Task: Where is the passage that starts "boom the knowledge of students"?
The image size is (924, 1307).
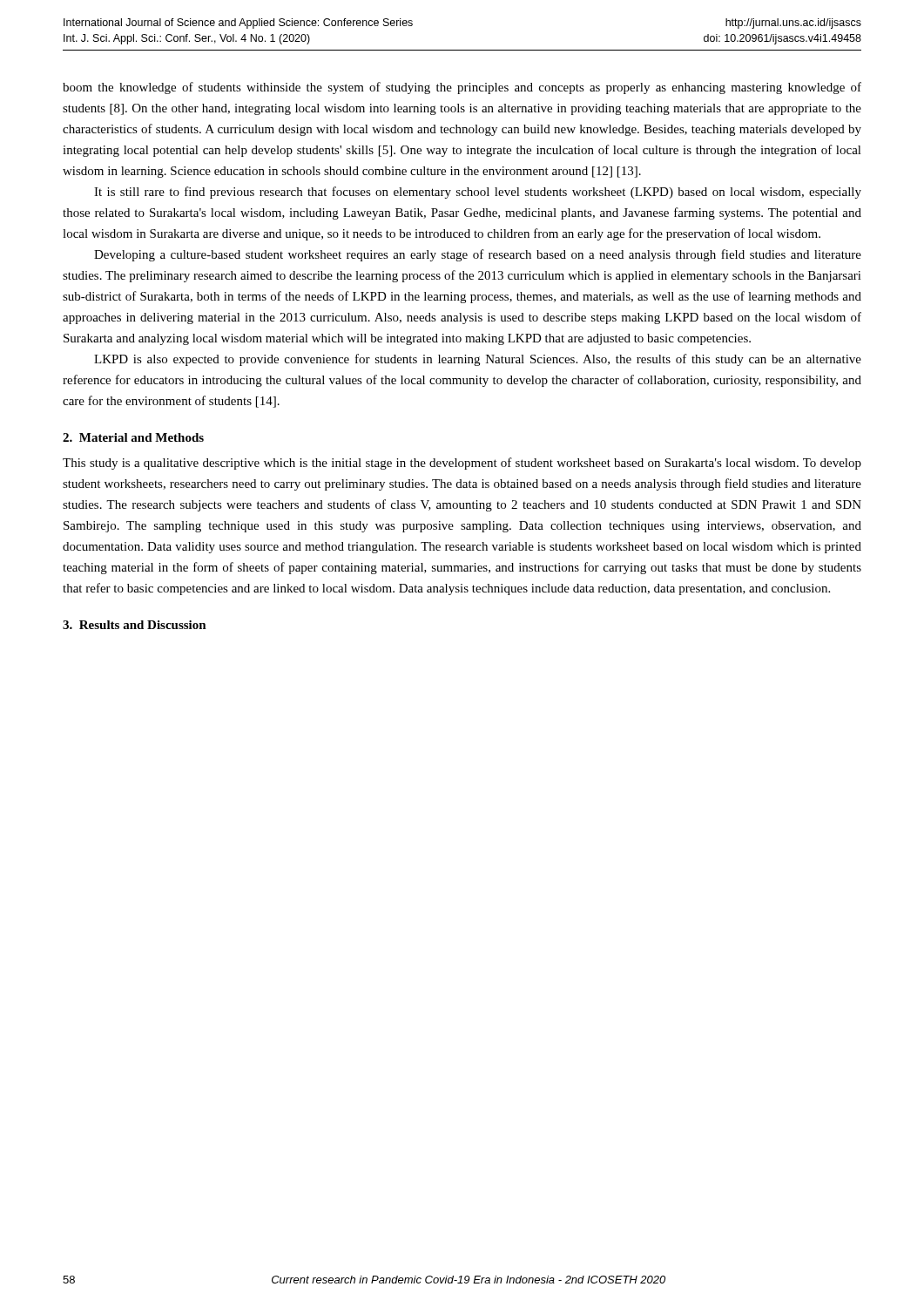Action: click(x=462, y=129)
